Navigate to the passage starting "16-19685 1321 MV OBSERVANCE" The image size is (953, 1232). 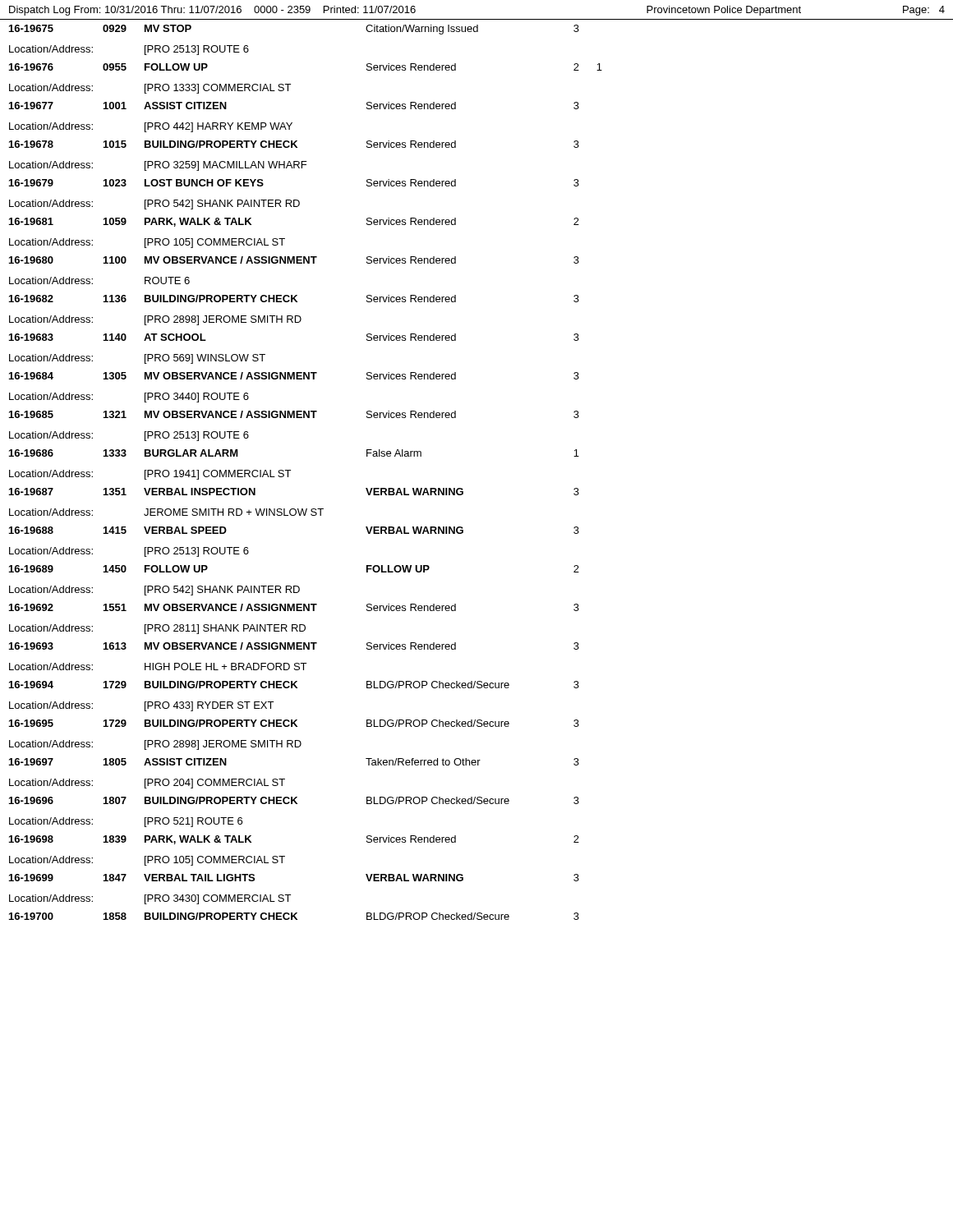click(294, 414)
